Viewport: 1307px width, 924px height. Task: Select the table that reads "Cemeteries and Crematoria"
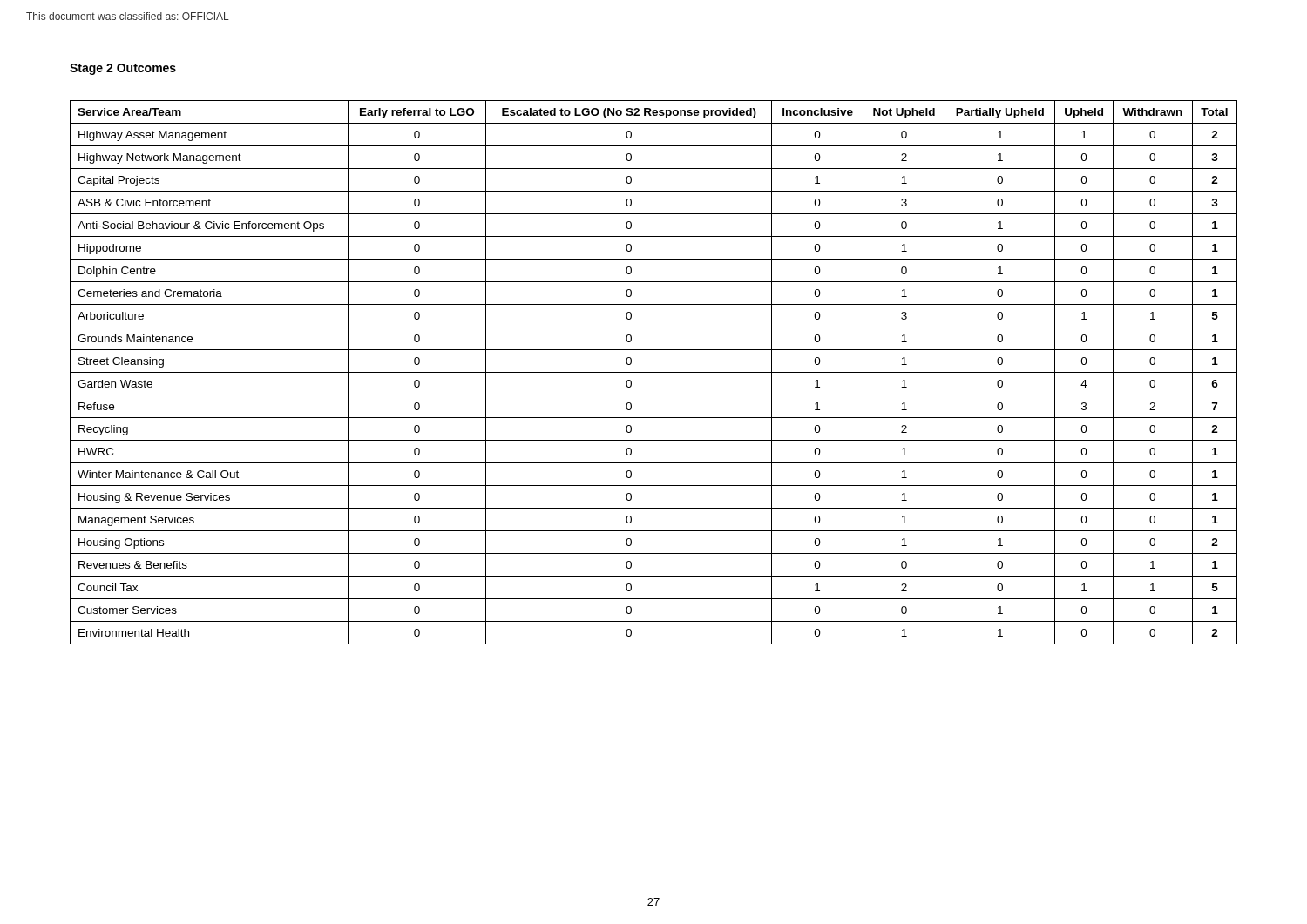point(654,372)
